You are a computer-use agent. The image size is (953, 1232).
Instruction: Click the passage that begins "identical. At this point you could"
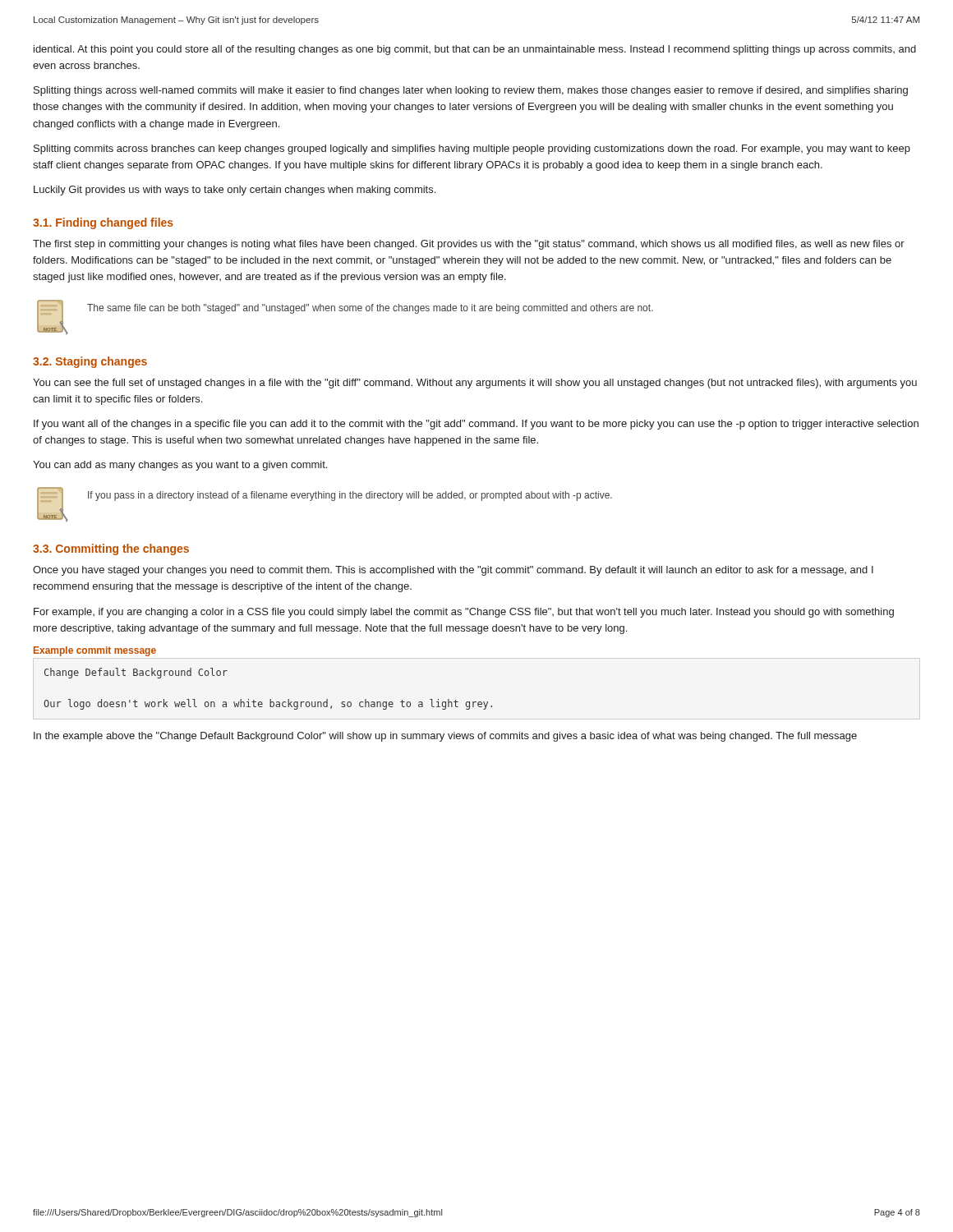[475, 57]
